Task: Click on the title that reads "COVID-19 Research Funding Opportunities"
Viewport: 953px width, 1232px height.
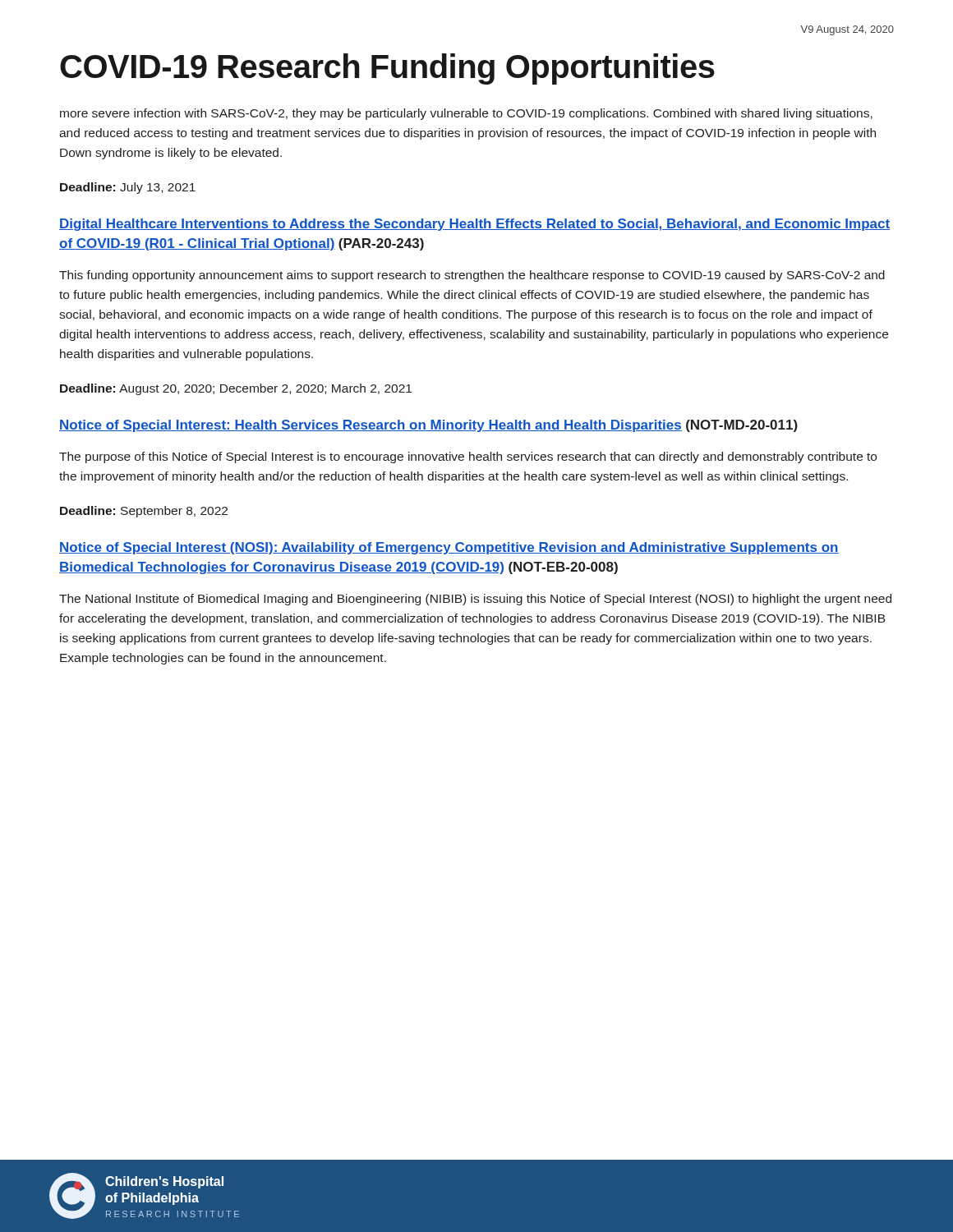Action: (x=476, y=67)
